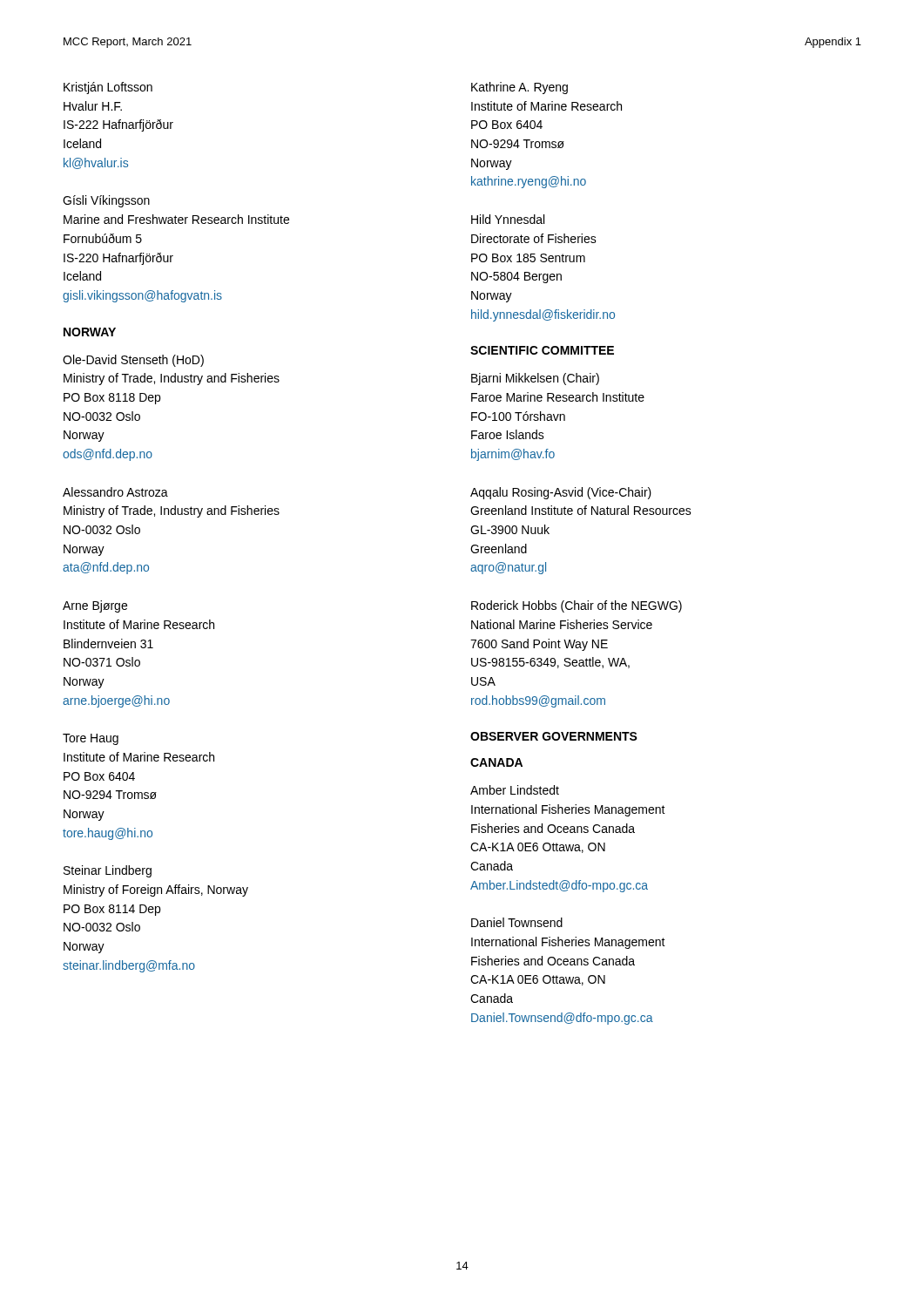Where is the passage that starts "Aqqalu Rosing-Asvid (Vice-Chair)"?
Viewport: 924px width, 1307px height.
(561, 493)
